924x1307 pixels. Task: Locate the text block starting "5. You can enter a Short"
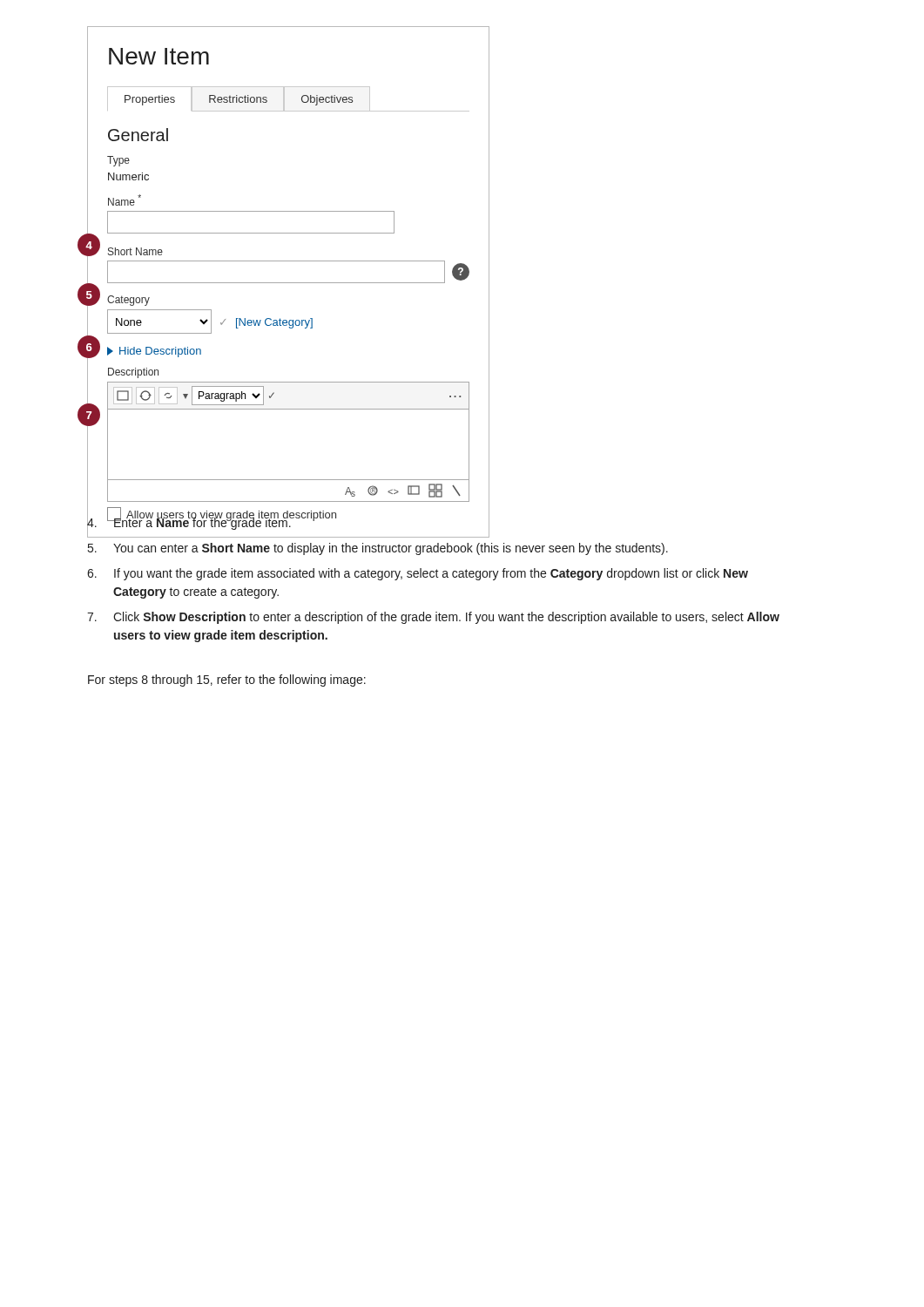coord(444,549)
